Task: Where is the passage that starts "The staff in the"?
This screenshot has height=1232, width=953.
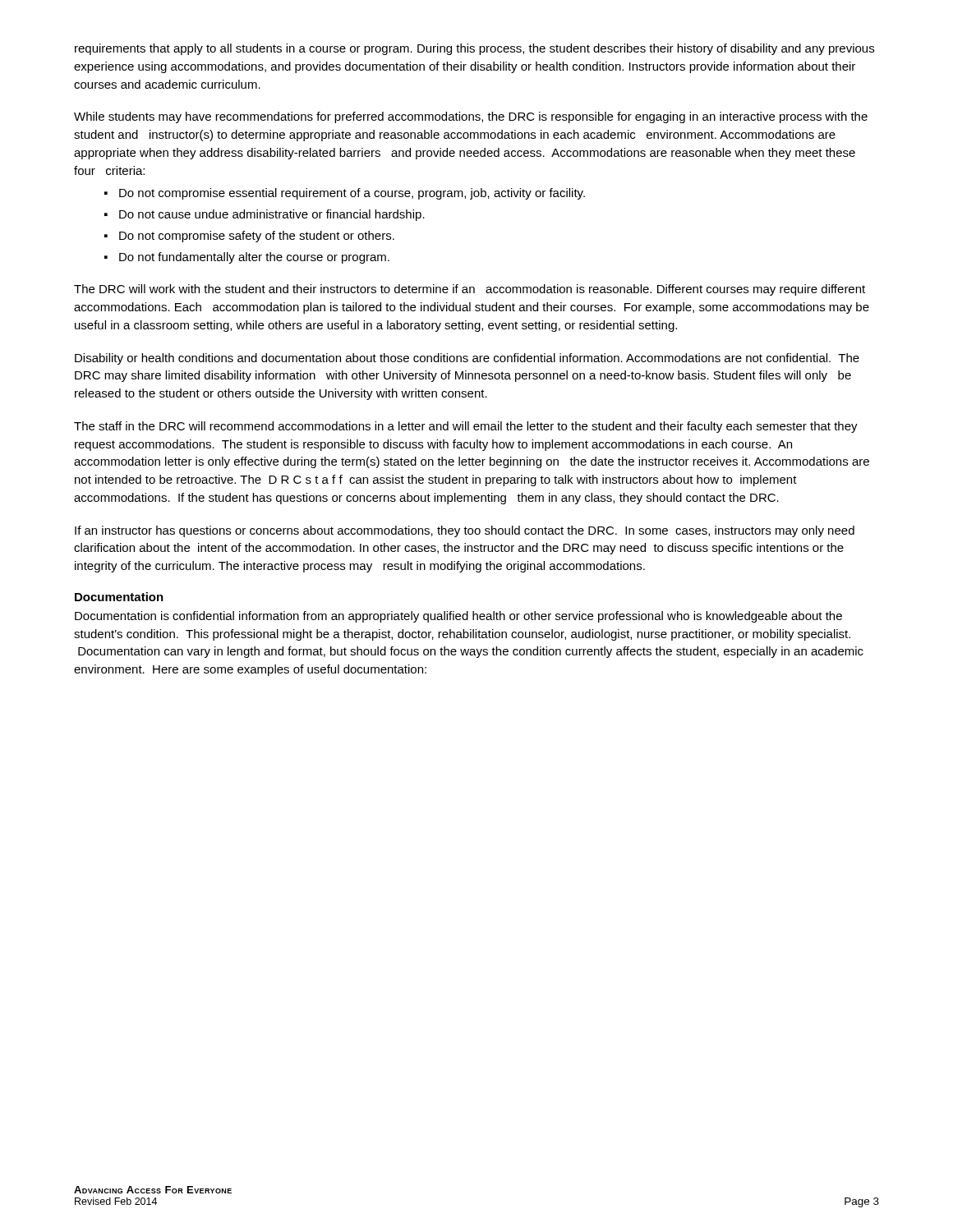Action: [x=472, y=461]
